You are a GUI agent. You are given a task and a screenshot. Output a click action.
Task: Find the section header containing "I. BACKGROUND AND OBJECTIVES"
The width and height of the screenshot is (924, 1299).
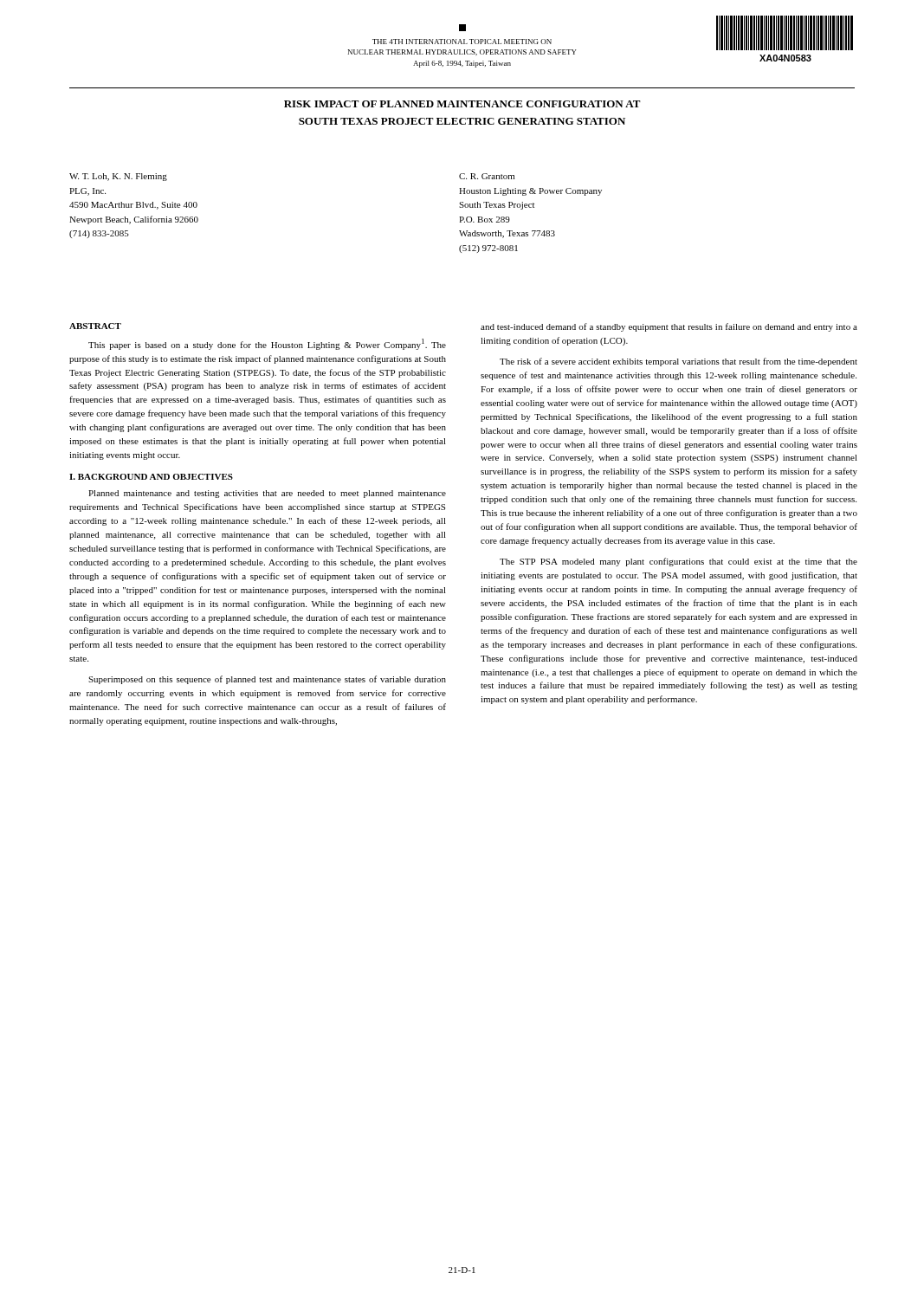pyautogui.click(x=151, y=476)
